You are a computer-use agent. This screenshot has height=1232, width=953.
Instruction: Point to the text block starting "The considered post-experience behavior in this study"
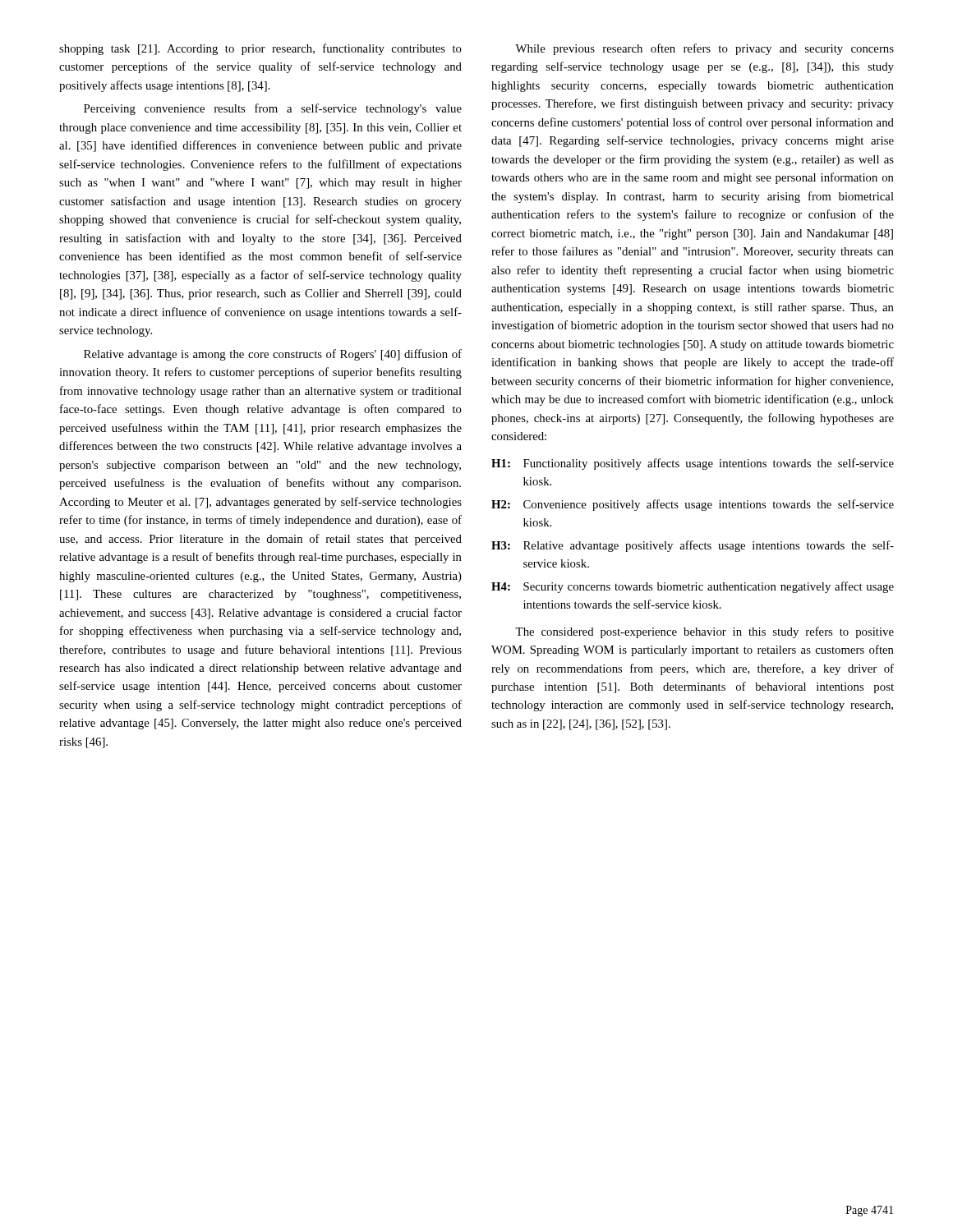click(693, 678)
